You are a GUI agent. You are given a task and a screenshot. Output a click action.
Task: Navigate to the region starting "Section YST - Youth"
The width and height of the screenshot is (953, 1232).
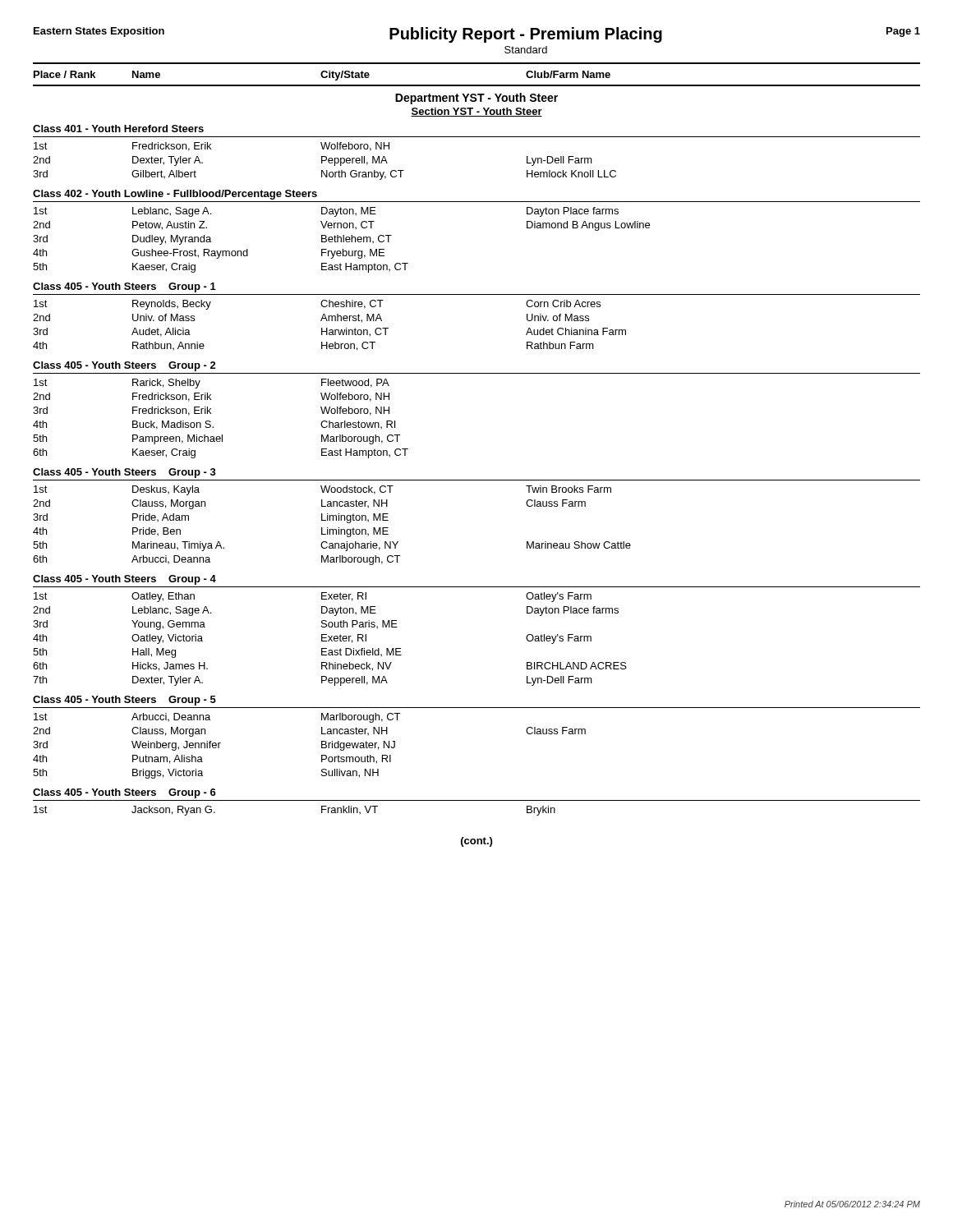click(476, 111)
